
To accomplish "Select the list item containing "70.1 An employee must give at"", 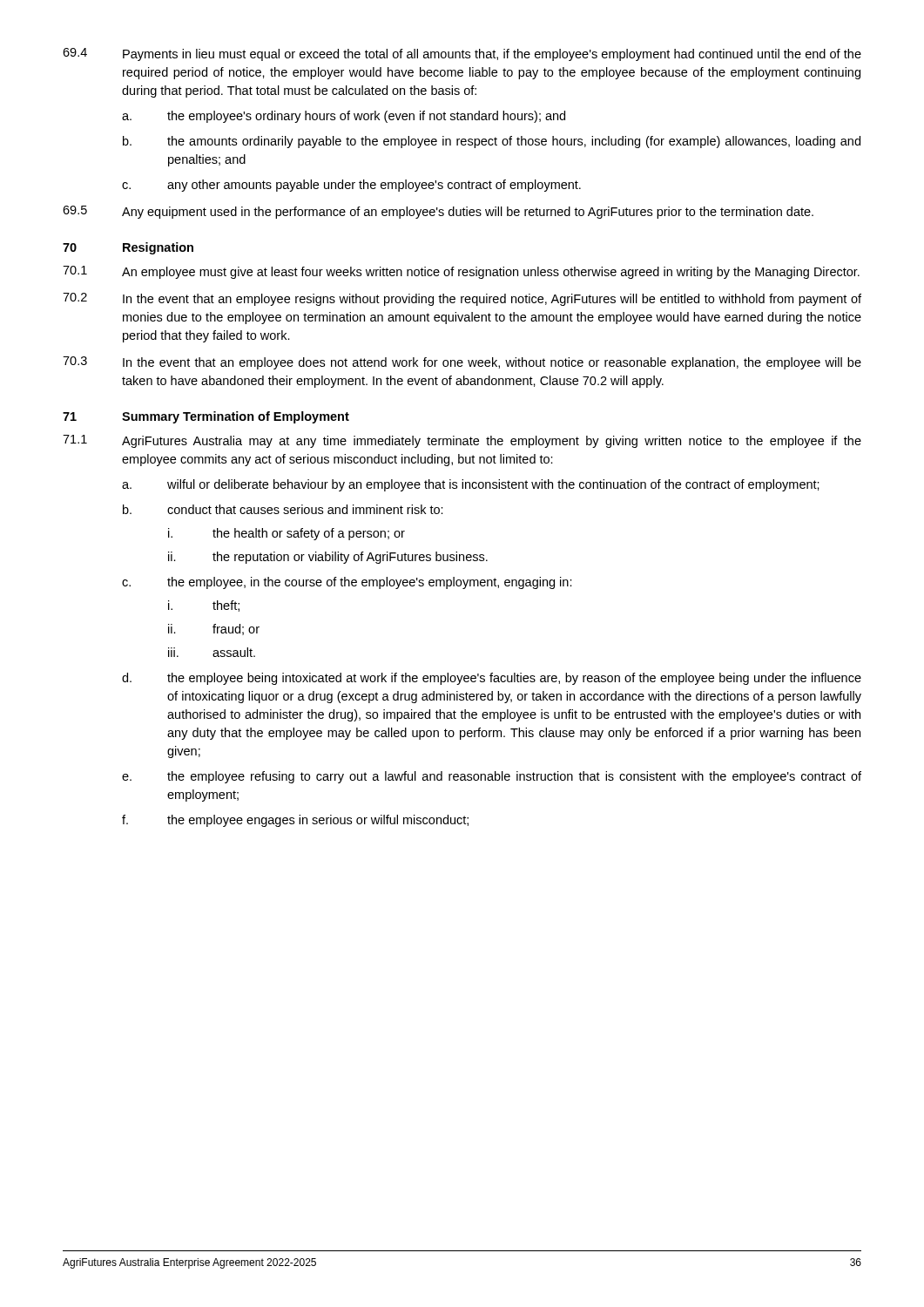I will (462, 272).
